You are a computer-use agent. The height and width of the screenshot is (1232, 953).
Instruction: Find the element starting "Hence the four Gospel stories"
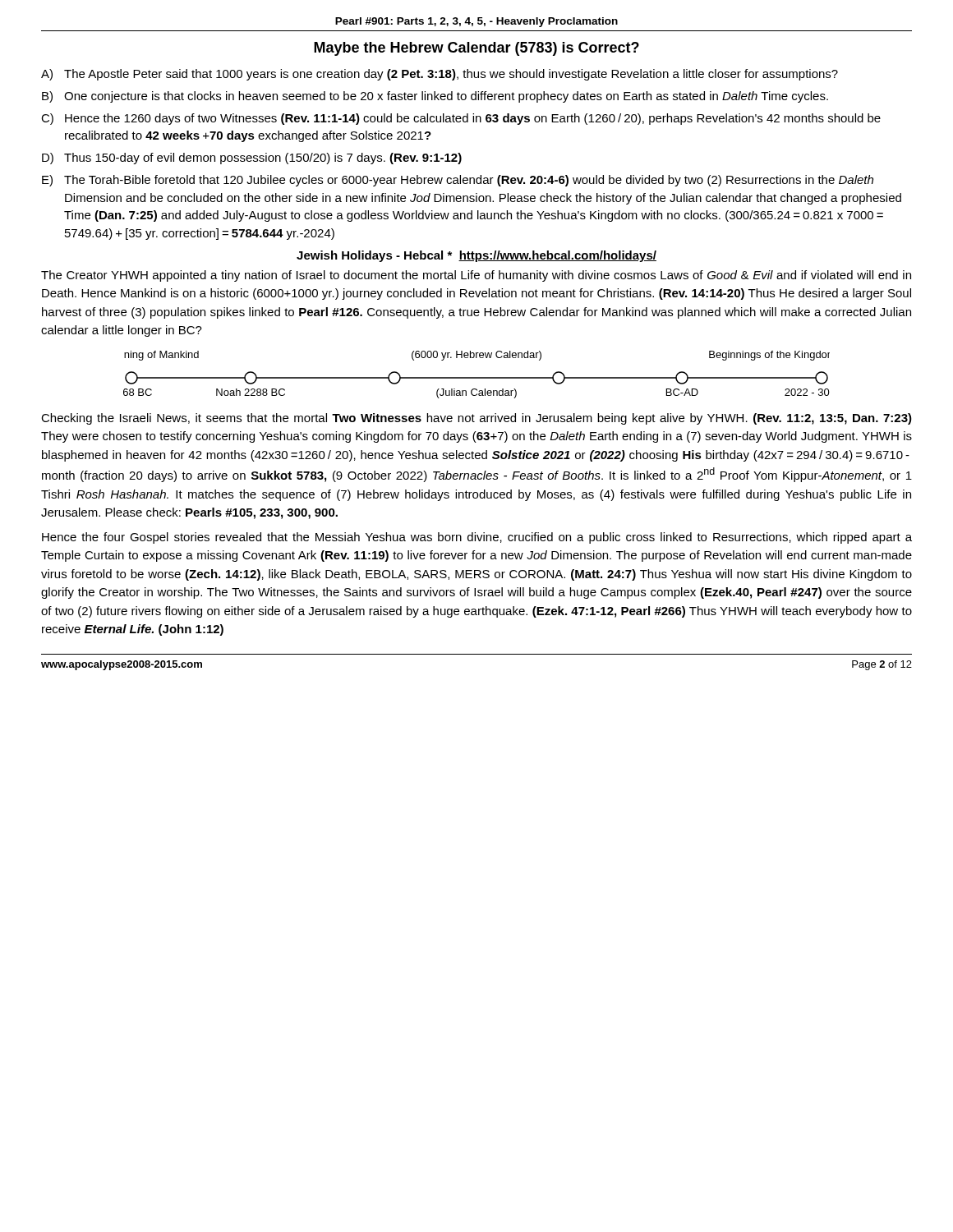pyautogui.click(x=476, y=583)
